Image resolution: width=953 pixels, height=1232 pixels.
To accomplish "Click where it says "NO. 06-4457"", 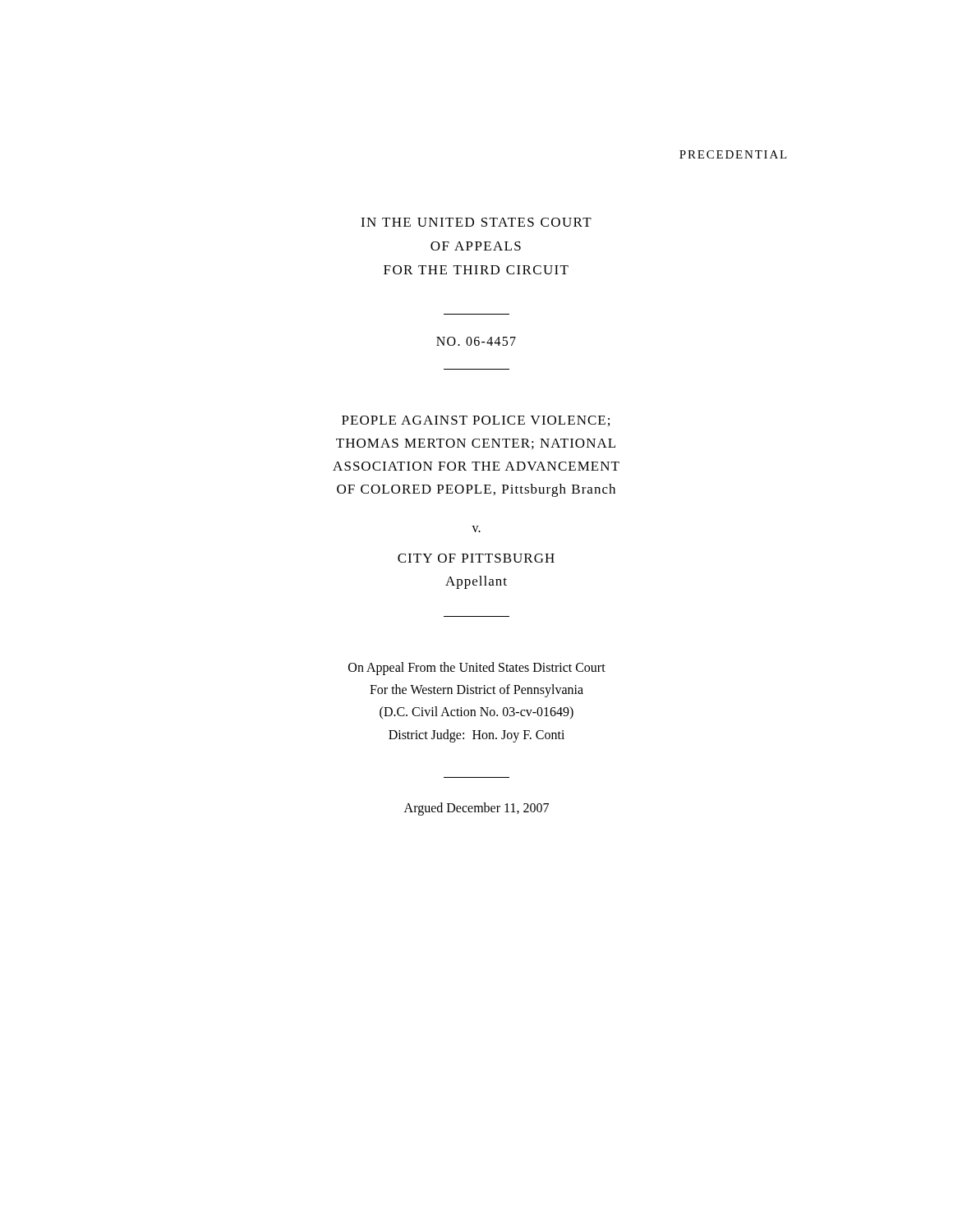I will pos(476,341).
